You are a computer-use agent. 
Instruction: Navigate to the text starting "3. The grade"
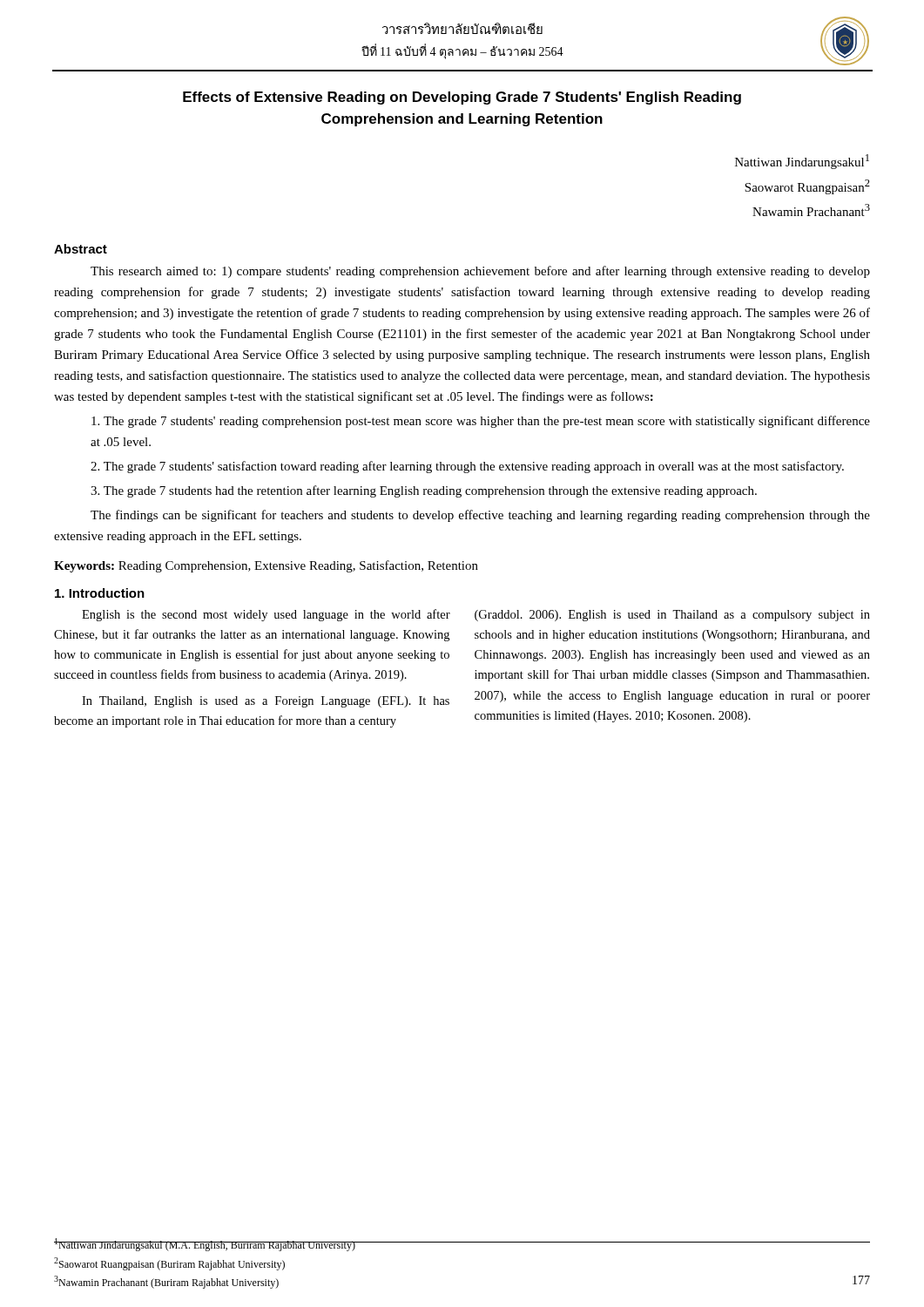click(x=424, y=490)
